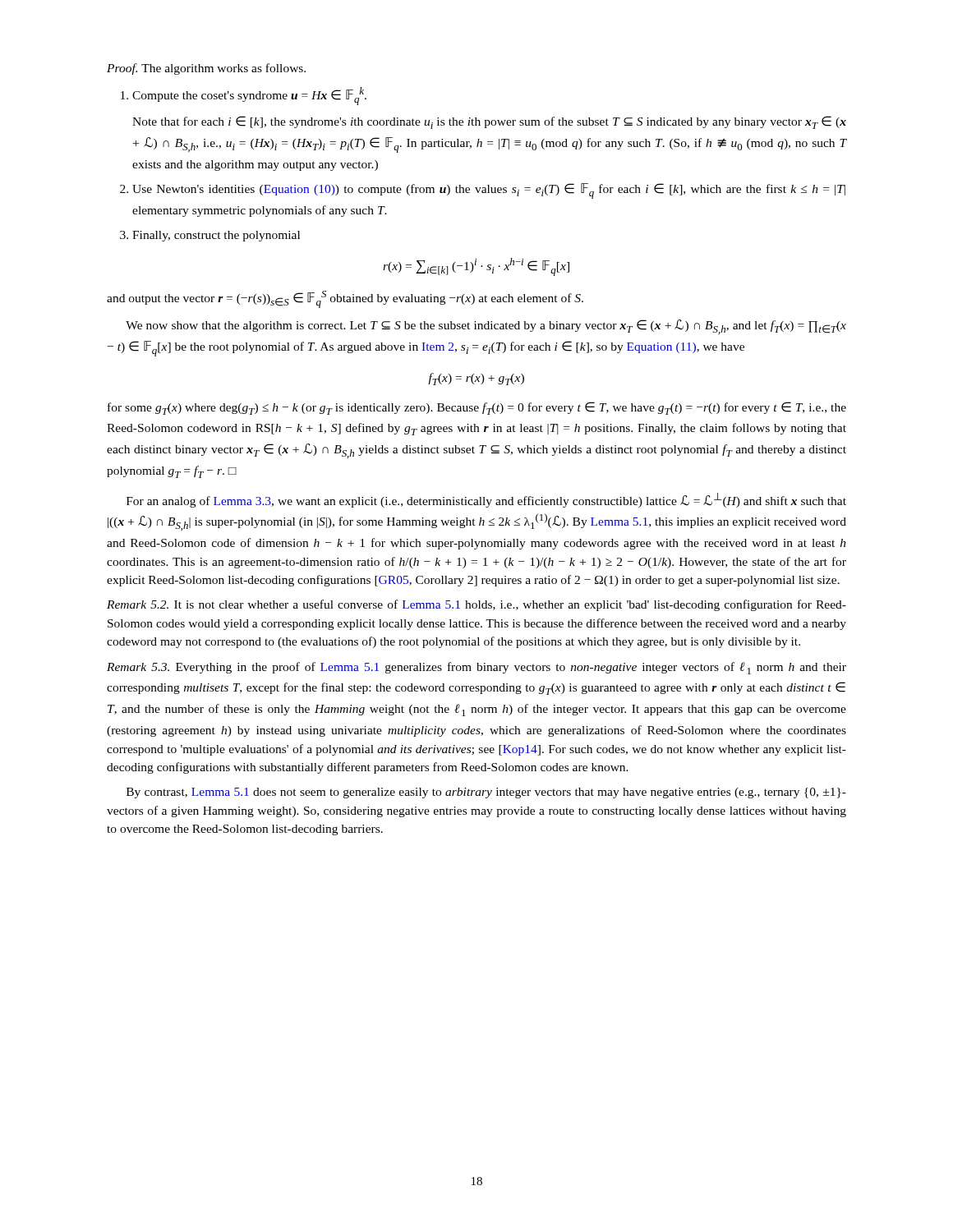The height and width of the screenshot is (1232, 953).
Task: Click on the text starting "Use Newton's identities (Equation (10)) to compute (from"
Action: tap(489, 200)
